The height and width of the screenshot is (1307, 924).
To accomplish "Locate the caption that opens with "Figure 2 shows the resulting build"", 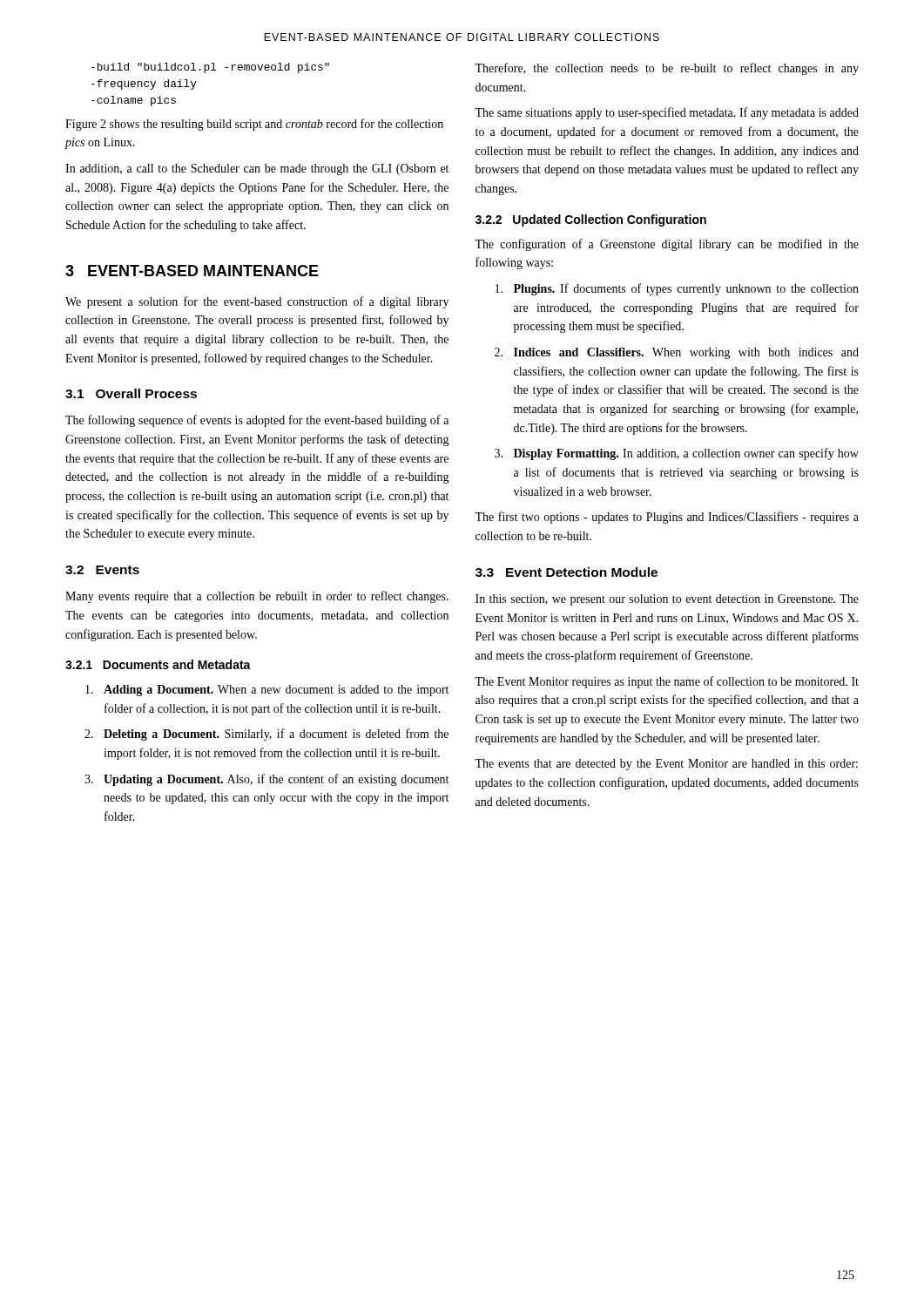I will [254, 133].
